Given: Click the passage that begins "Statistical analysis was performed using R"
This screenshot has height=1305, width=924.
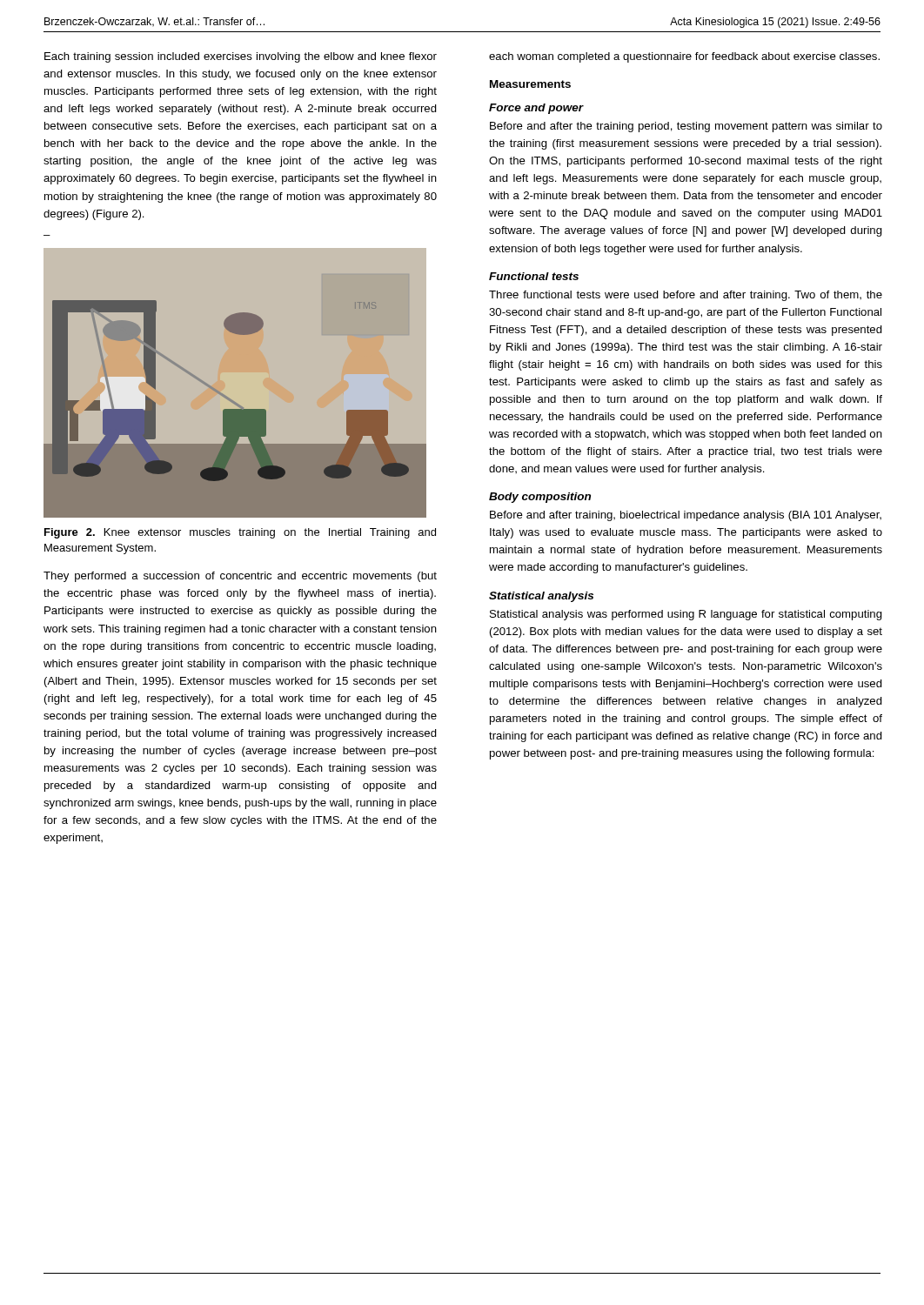Looking at the screenshot, I should click(686, 683).
